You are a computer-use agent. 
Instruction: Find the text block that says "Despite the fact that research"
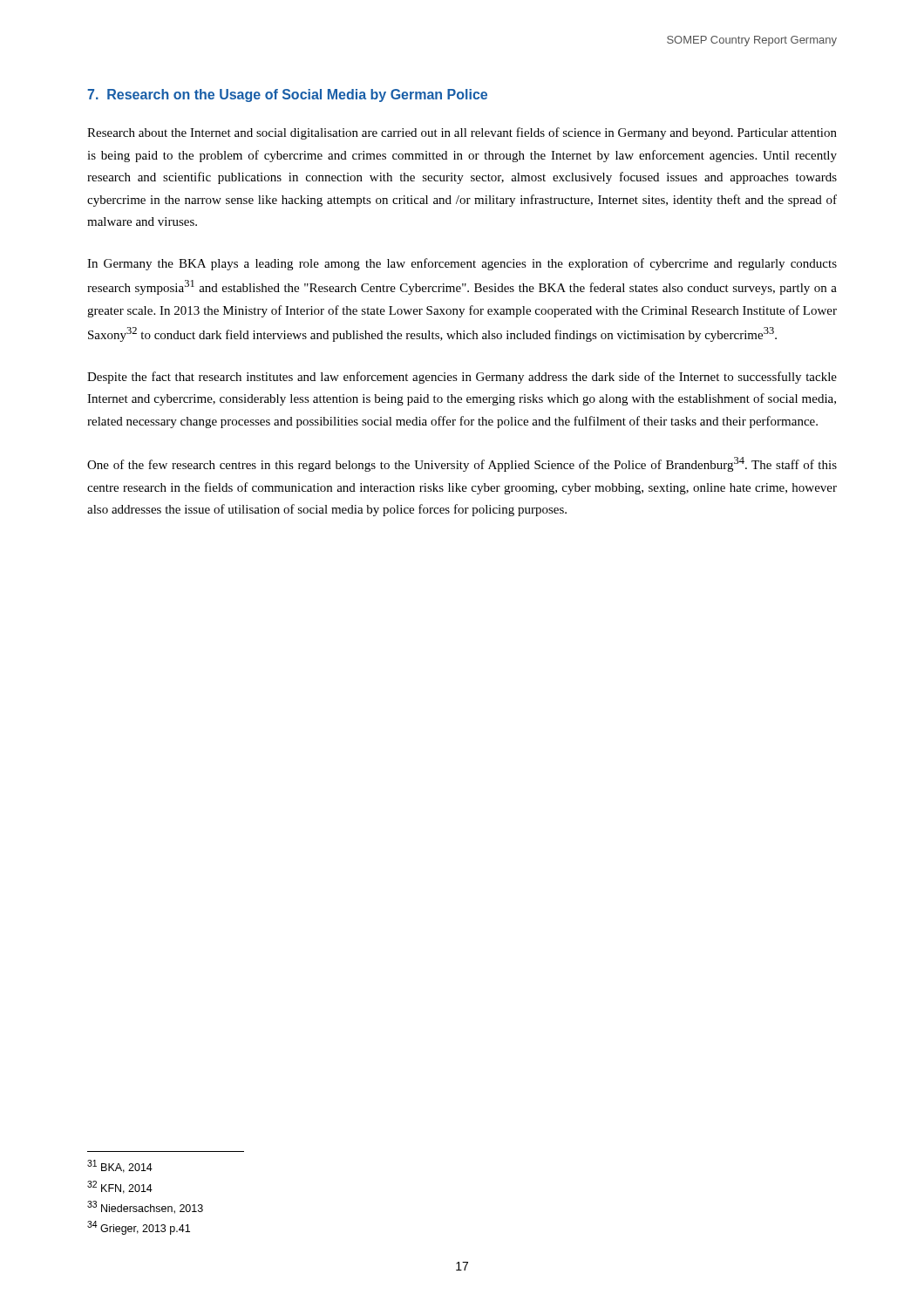[462, 398]
